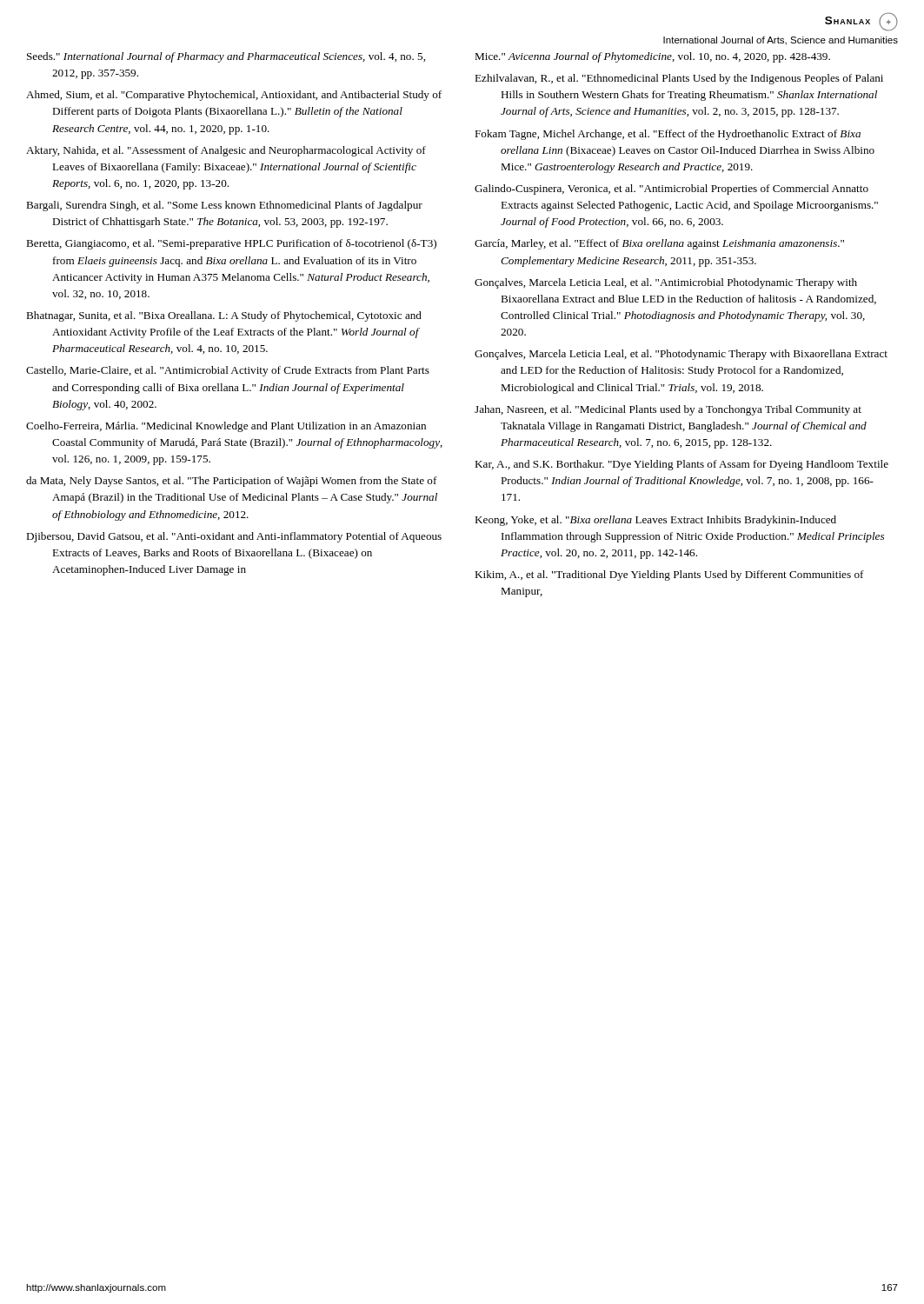Click on the list item that says "Galindo-Cuspinera, Veronica, et al."
This screenshot has width=924, height=1304.
click(677, 205)
